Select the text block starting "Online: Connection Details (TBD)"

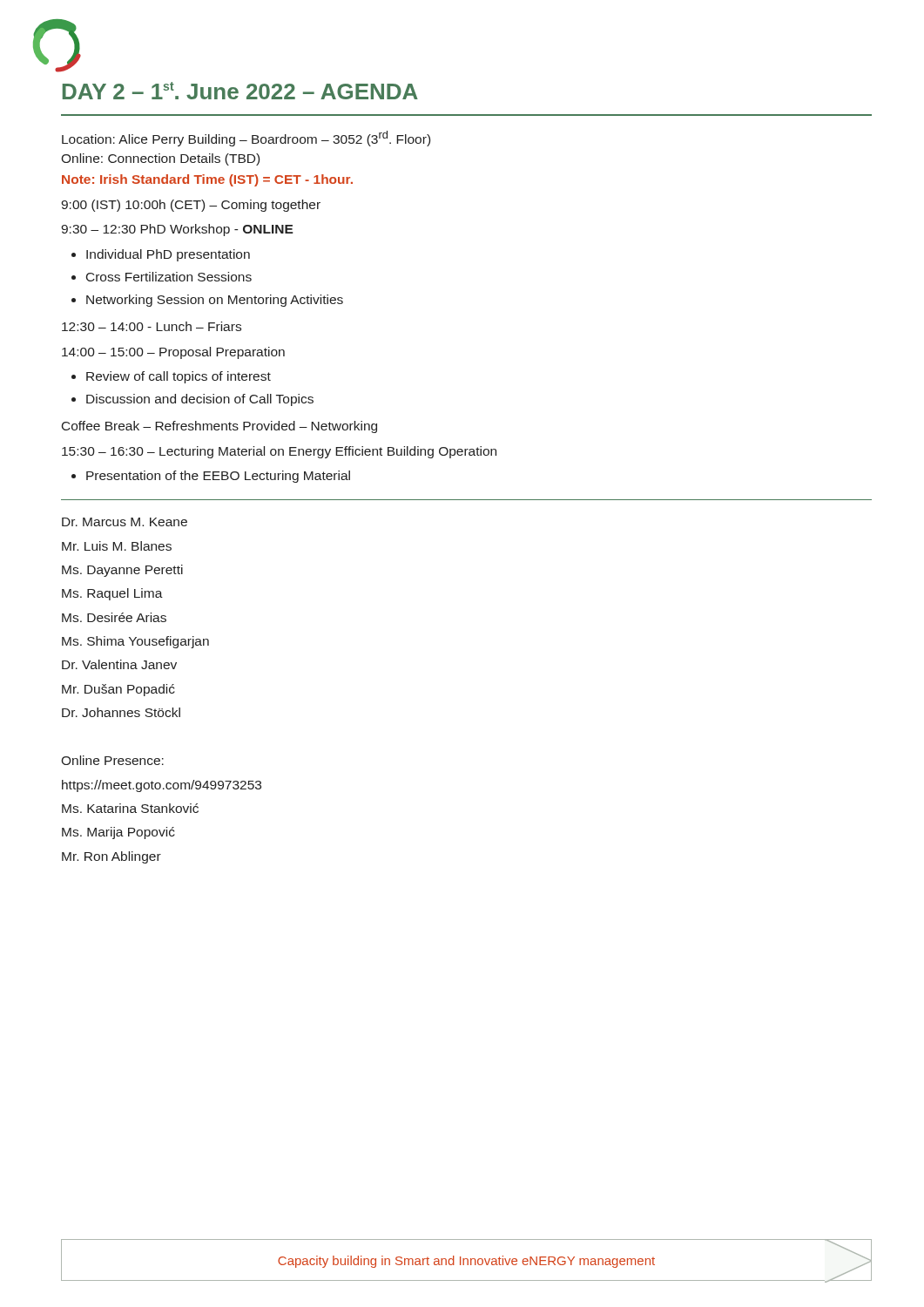(x=161, y=158)
